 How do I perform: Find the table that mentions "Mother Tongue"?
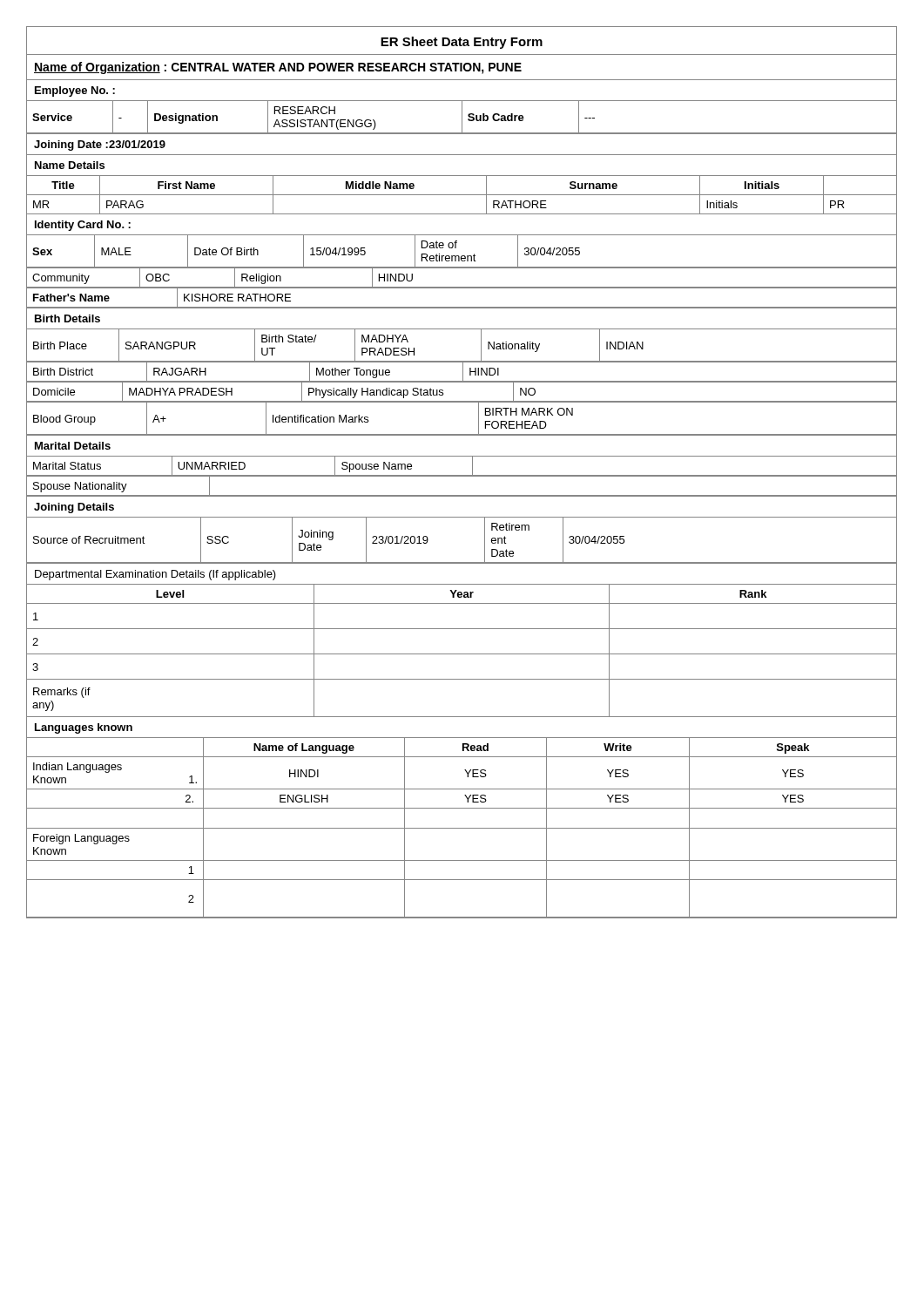click(x=462, y=372)
